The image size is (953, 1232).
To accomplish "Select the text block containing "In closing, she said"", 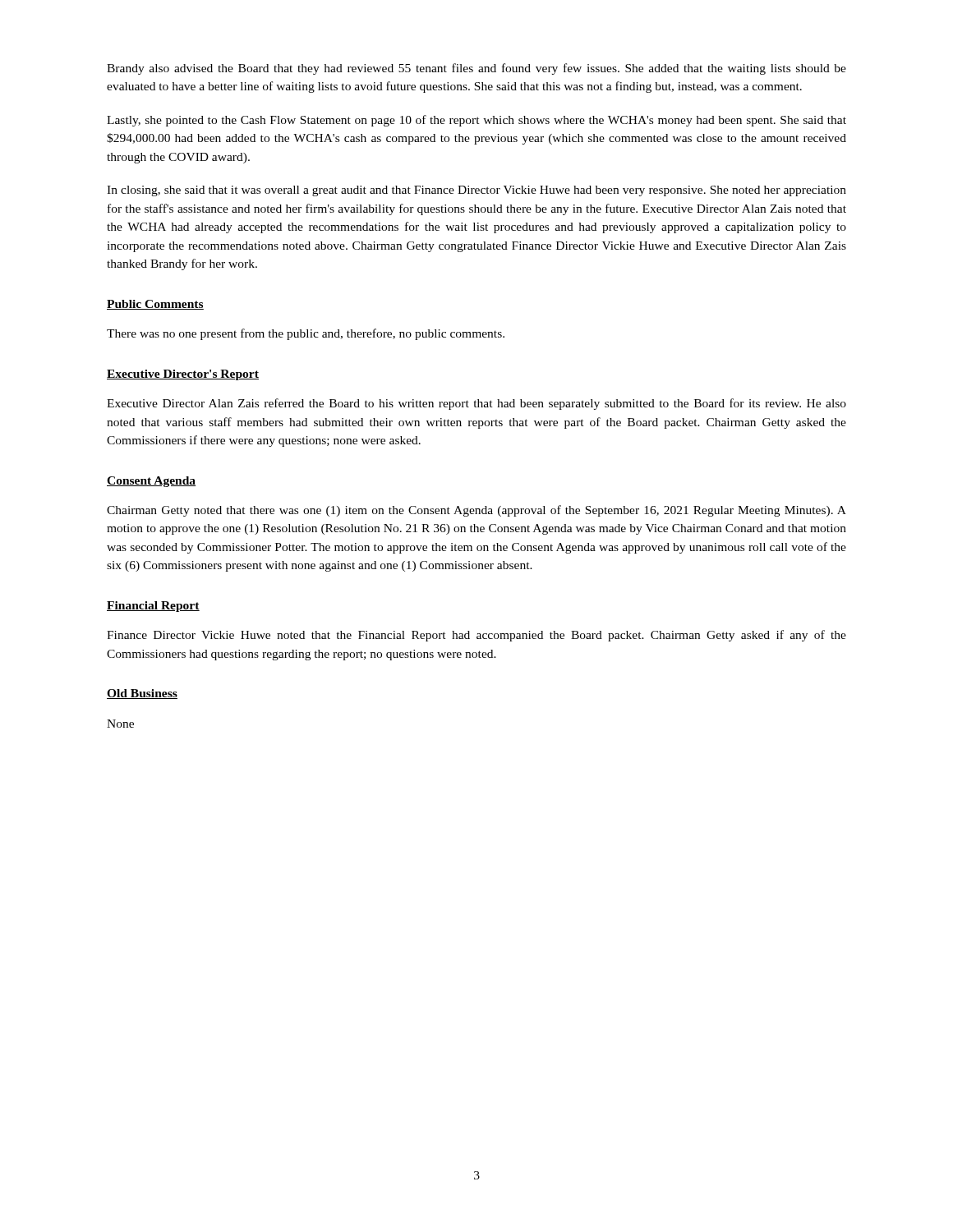I will [x=476, y=227].
